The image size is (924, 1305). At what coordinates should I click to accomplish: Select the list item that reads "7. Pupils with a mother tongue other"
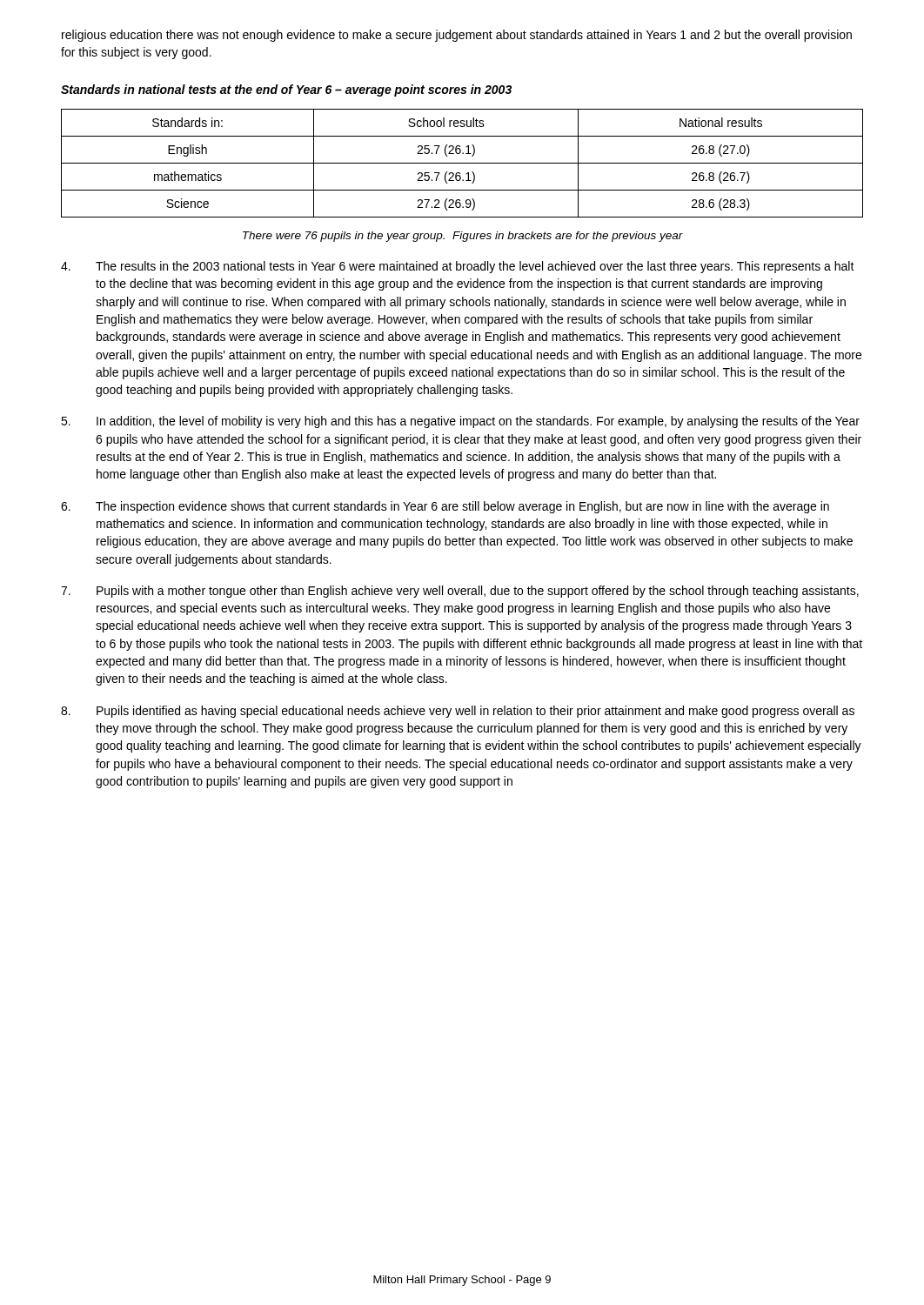tap(462, 635)
